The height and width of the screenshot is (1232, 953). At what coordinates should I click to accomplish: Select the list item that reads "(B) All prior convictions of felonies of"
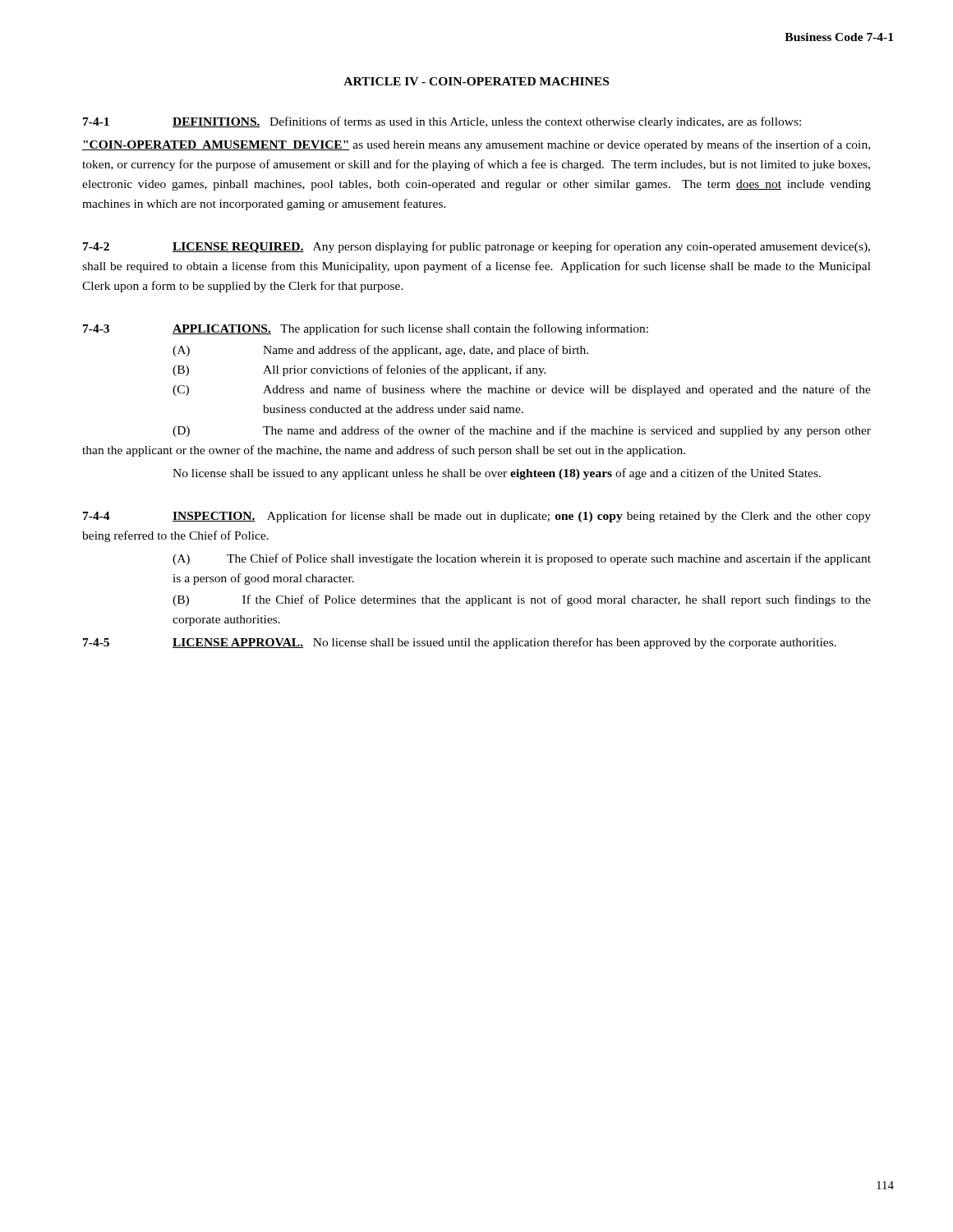(476, 370)
